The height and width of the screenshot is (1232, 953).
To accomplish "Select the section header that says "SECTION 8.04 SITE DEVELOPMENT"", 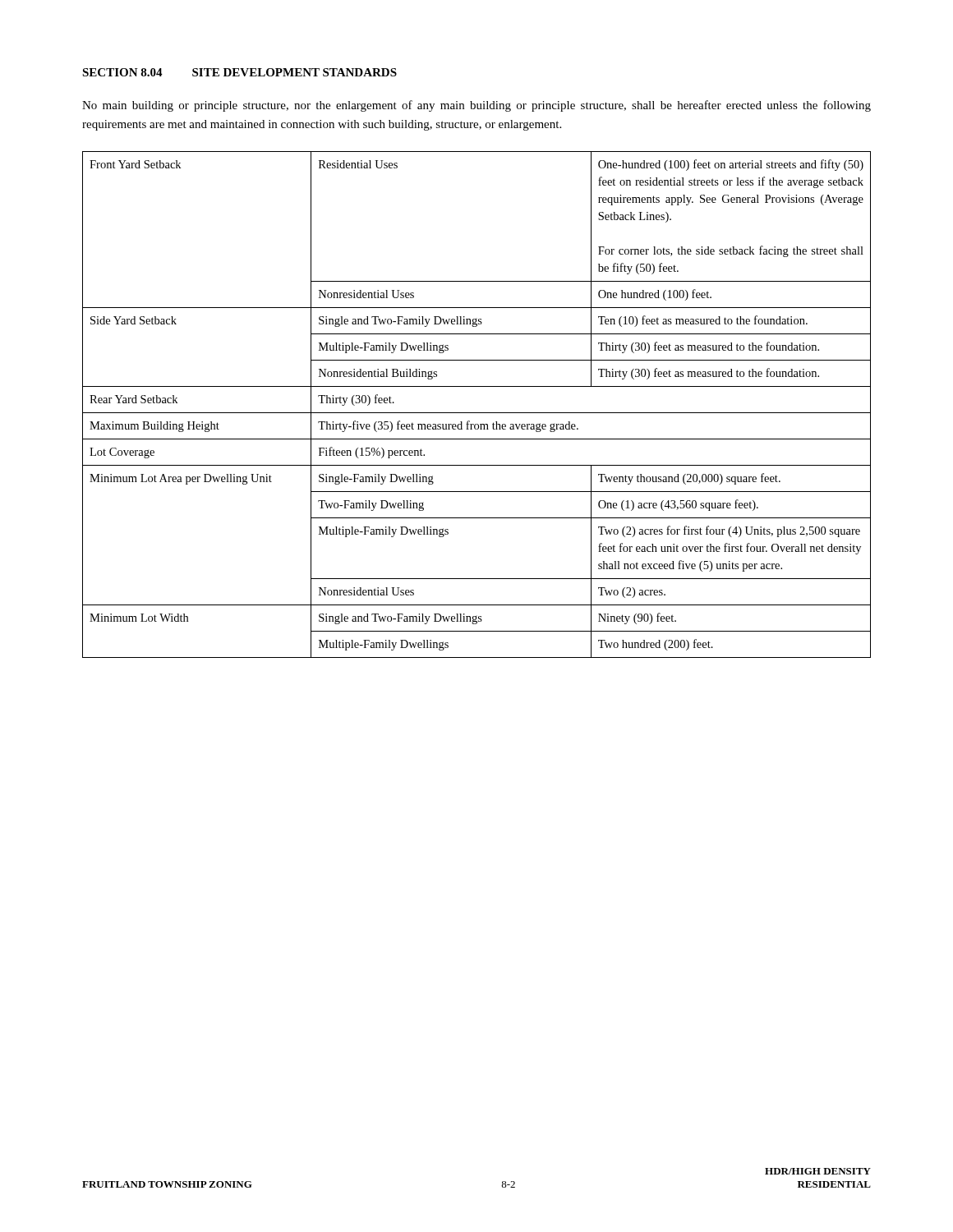I will tap(239, 73).
